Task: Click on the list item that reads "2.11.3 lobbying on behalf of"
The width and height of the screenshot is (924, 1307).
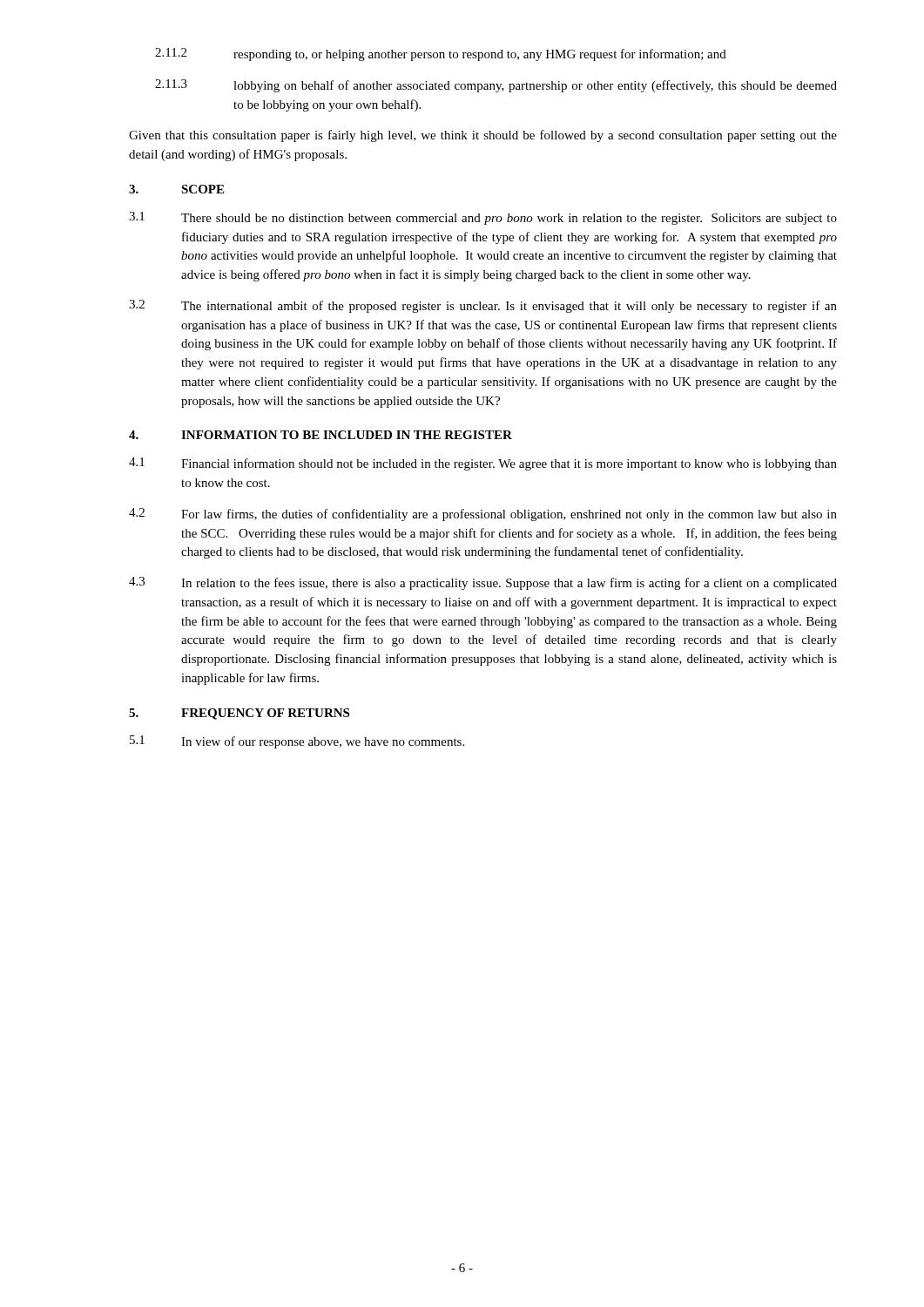Action: pyautogui.click(x=483, y=95)
